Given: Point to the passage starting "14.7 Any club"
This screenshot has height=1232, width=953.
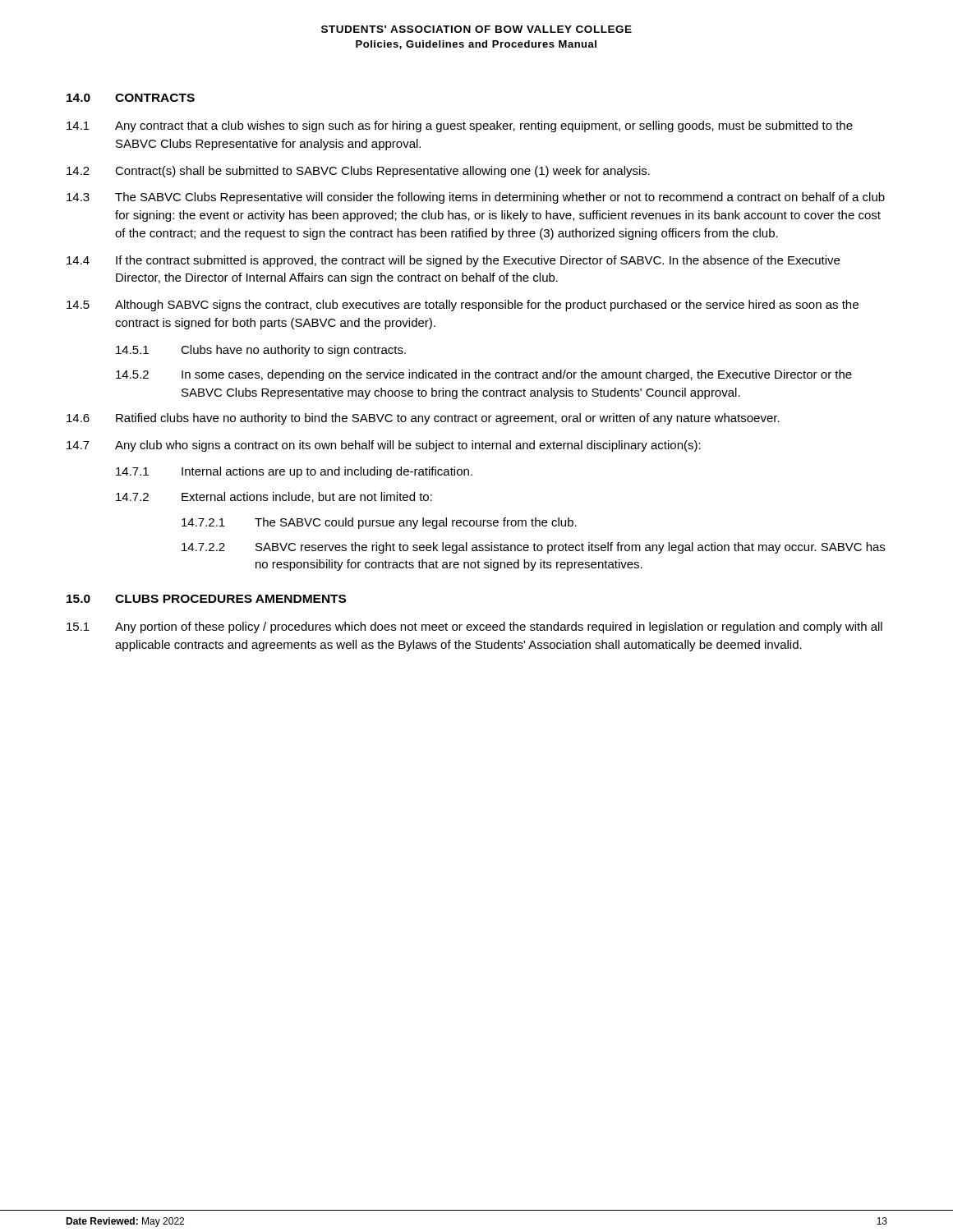Looking at the screenshot, I should [x=476, y=445].
